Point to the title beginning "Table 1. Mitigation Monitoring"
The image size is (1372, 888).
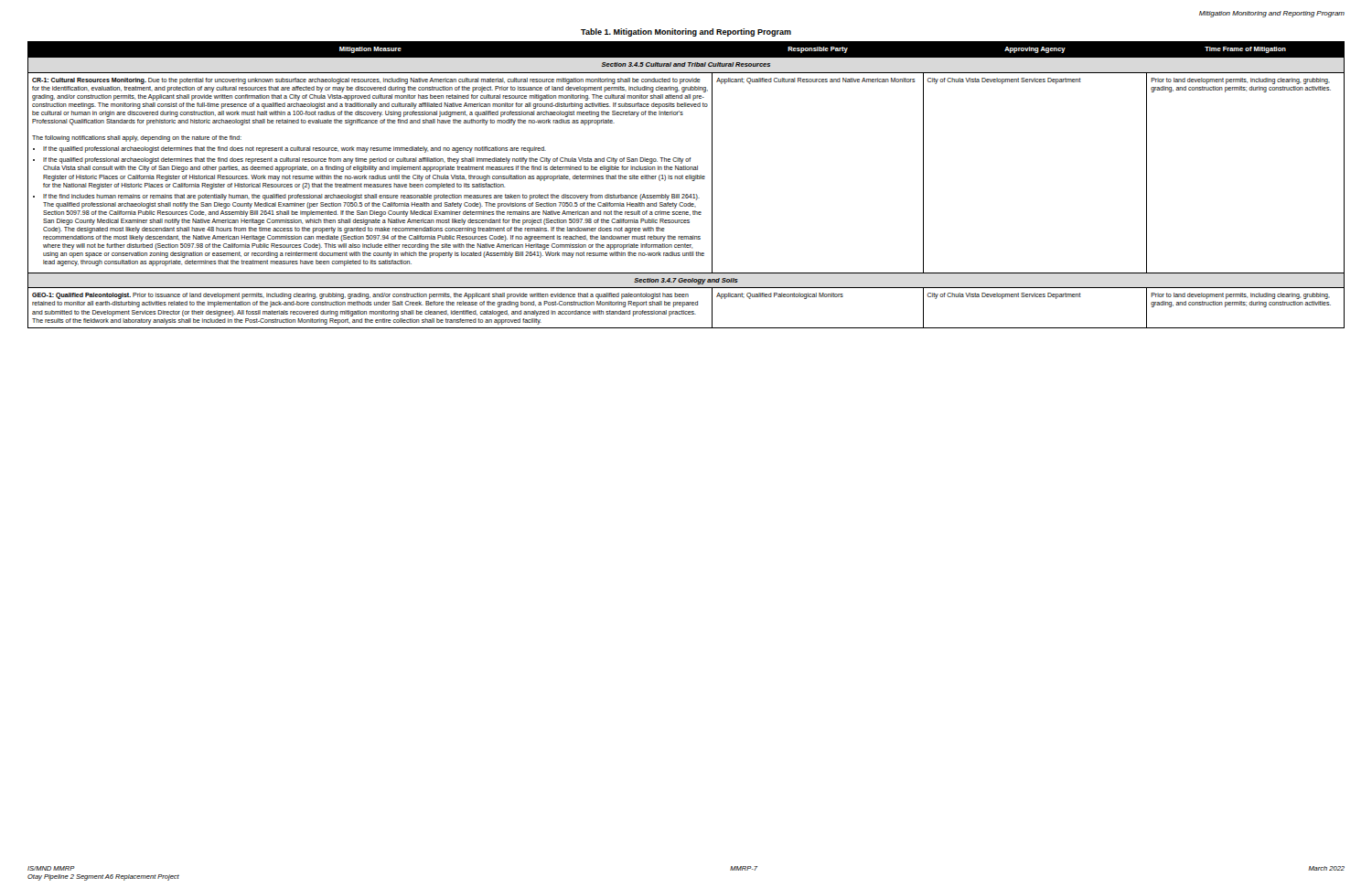[686, 32]
